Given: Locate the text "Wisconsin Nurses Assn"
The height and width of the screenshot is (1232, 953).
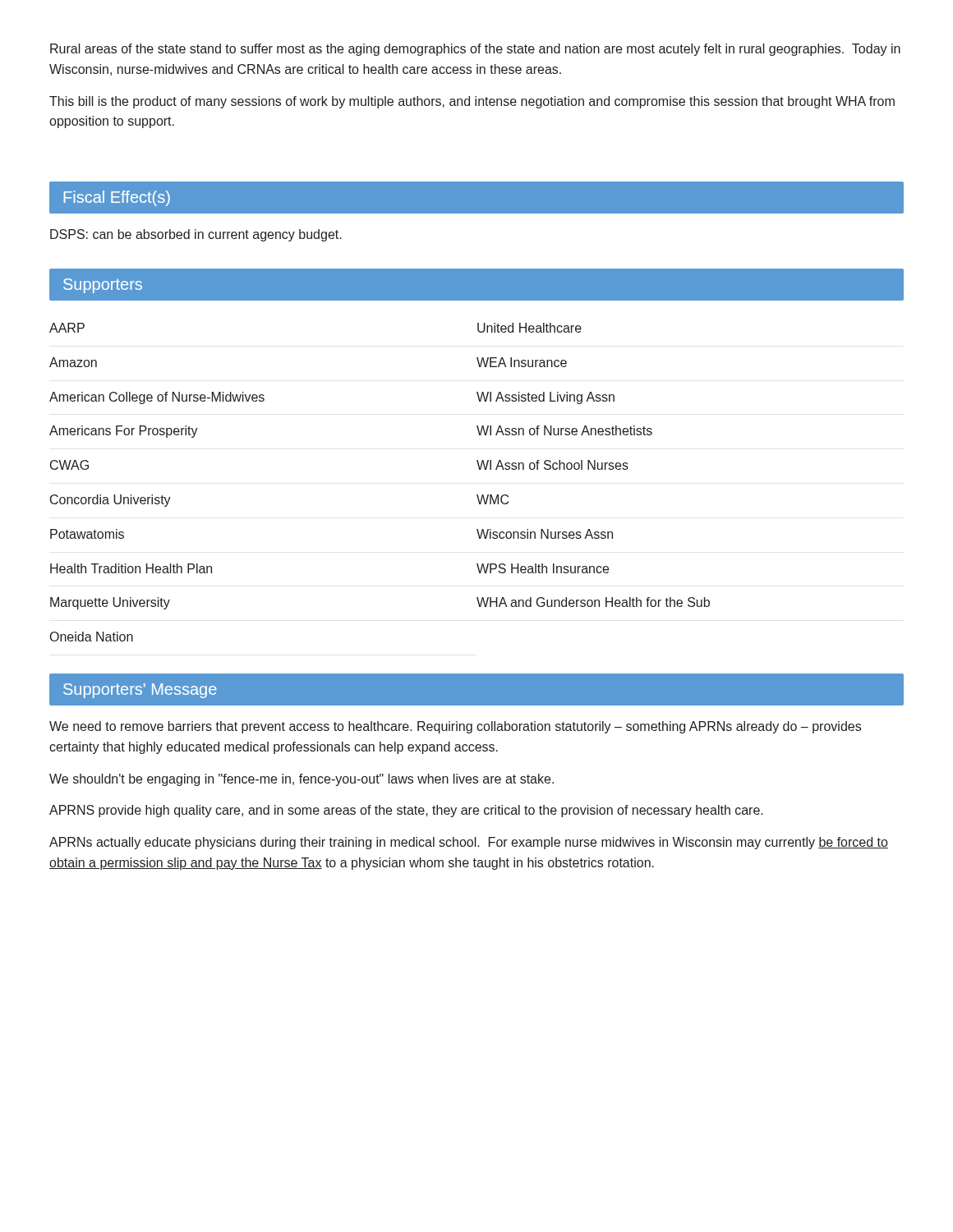Looking at the screenshot, I should pos(545,534).
